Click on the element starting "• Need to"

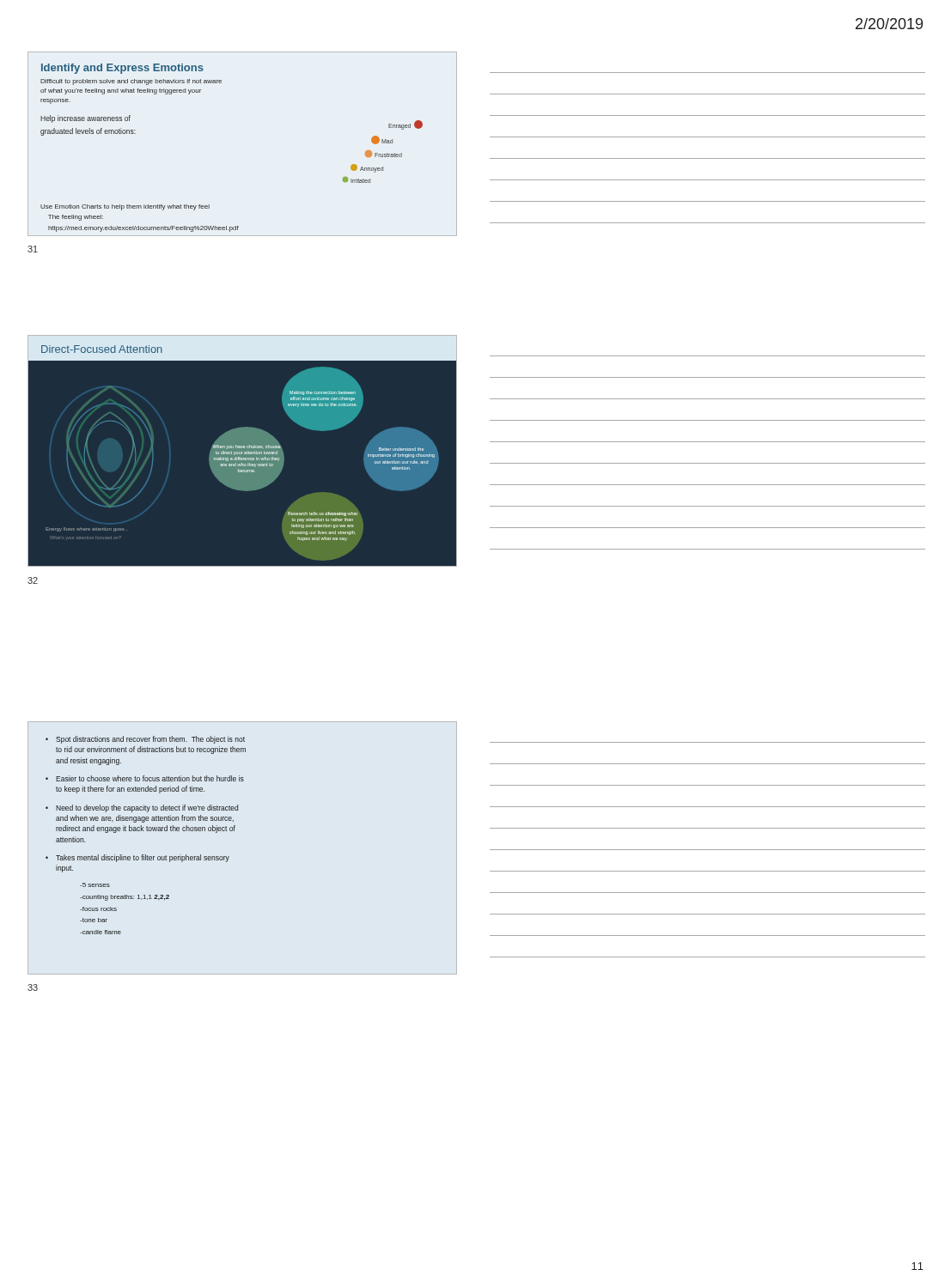[142, 823]
